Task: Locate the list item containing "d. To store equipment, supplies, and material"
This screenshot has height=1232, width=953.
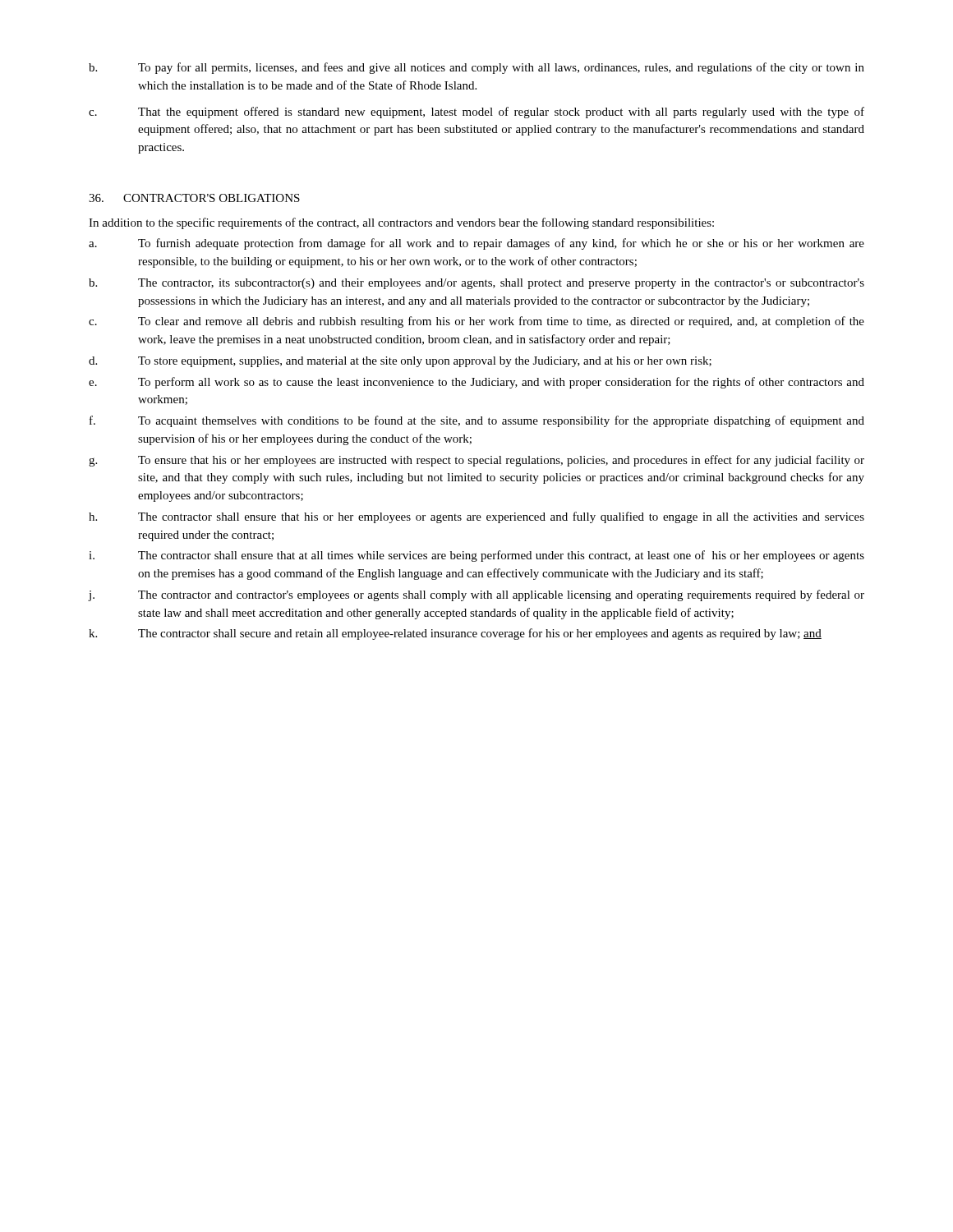Action: [x=400, y=361]
